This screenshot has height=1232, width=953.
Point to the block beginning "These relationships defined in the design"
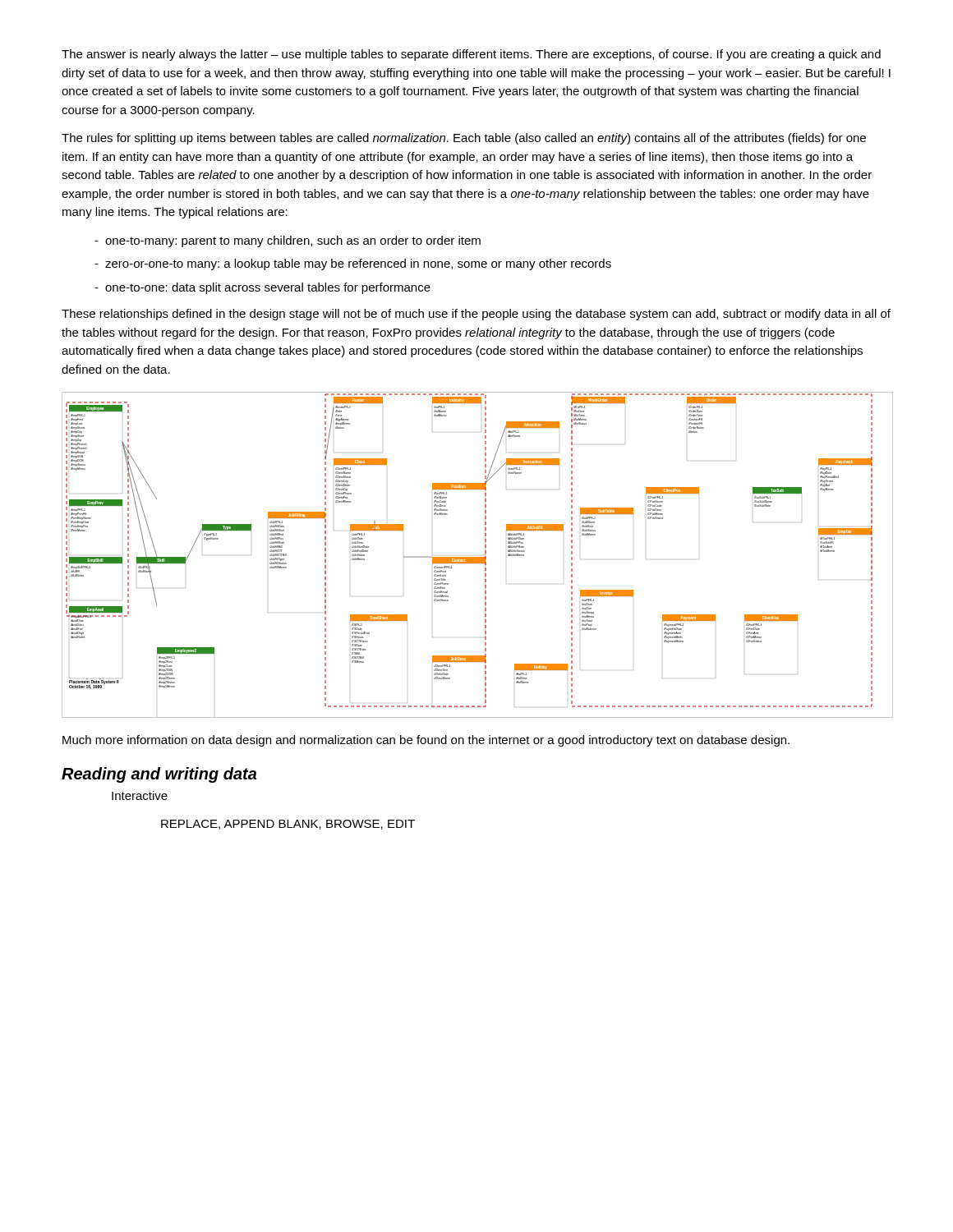pyautogui.click(x=476, y=341)
